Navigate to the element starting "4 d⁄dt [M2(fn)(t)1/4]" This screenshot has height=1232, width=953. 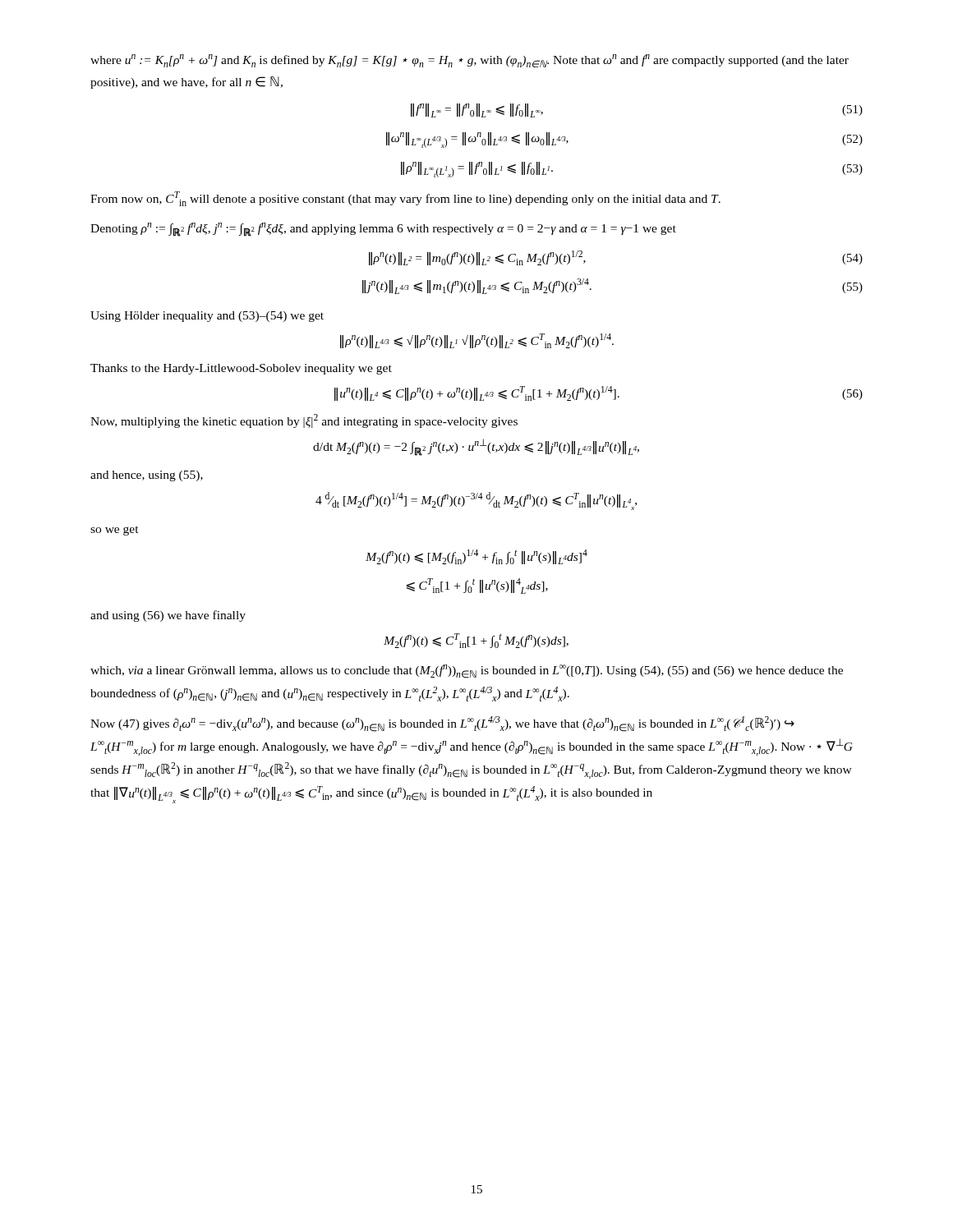(x=476, y=502)
